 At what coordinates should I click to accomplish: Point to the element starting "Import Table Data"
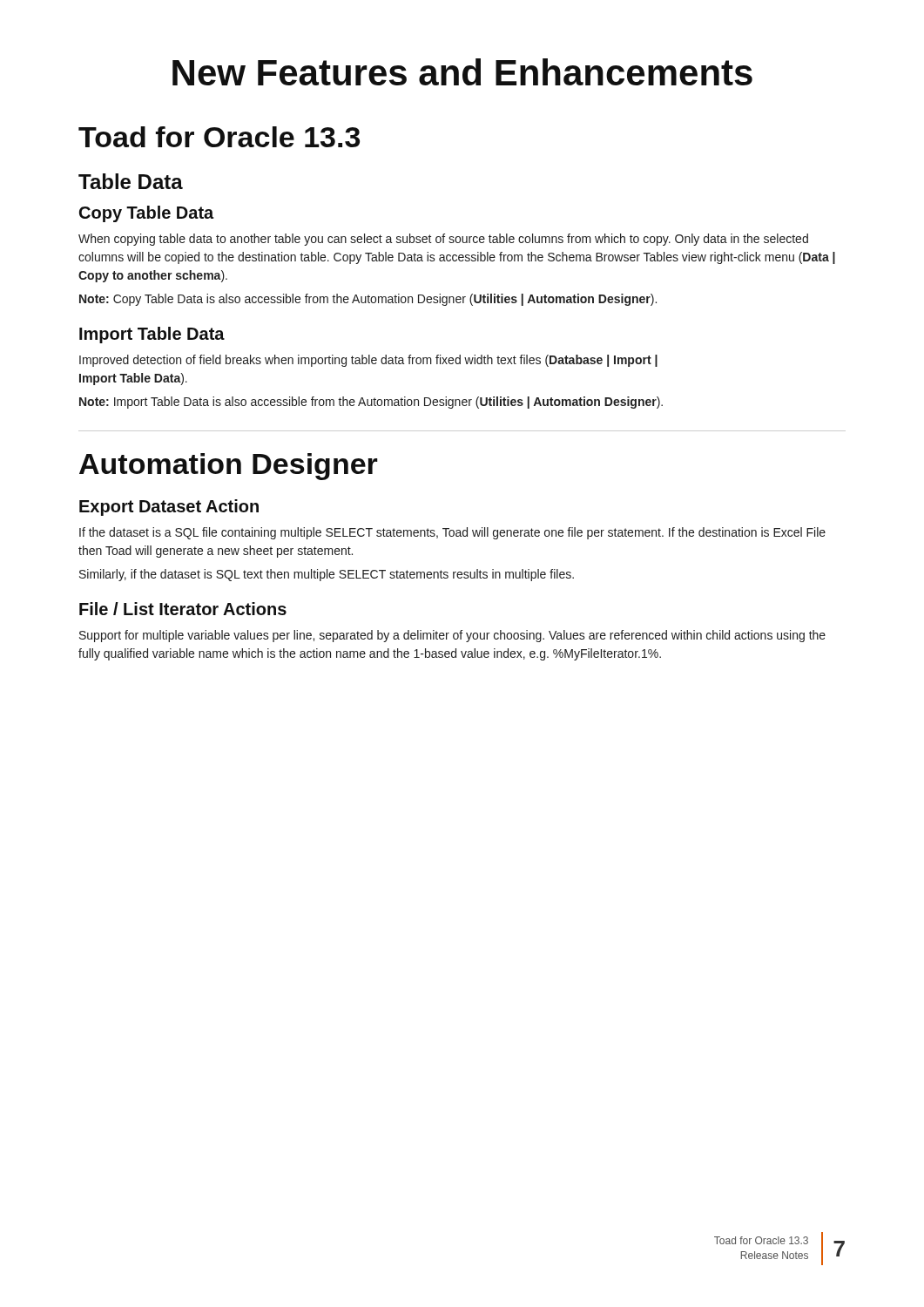[152, 335]
